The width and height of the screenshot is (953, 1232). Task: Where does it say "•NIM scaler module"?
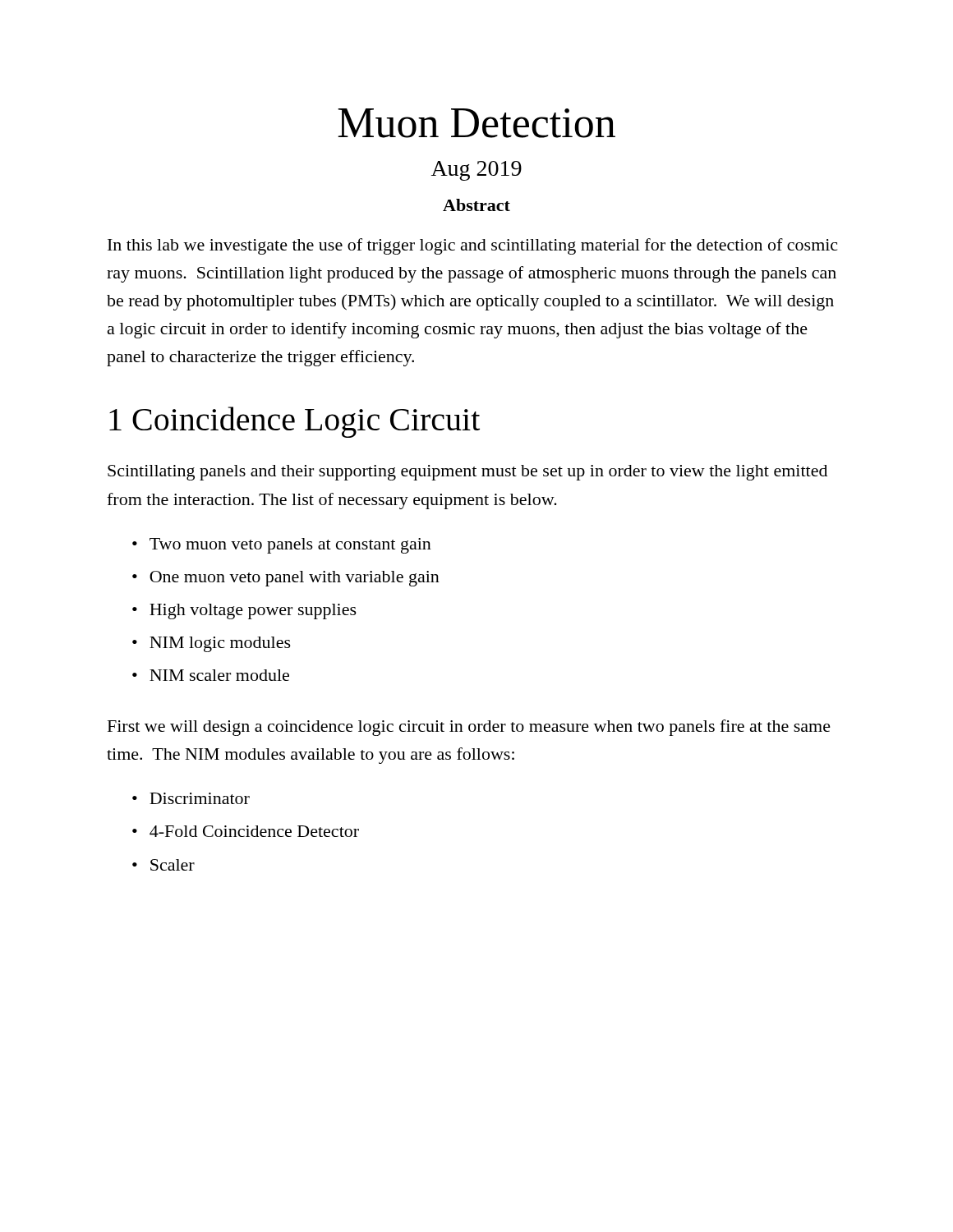[211, 675]
